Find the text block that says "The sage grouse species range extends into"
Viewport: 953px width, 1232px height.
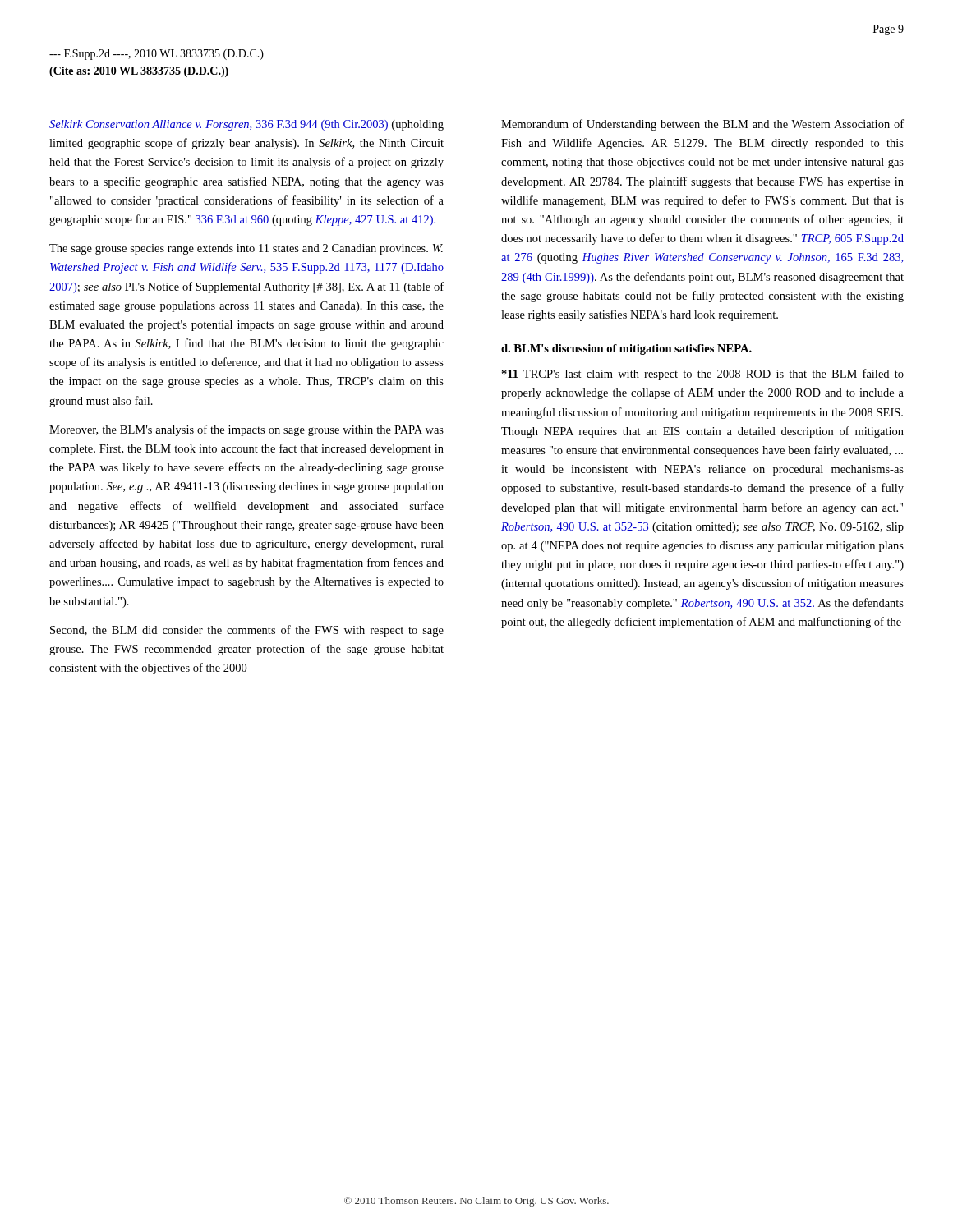click(246, 325)
